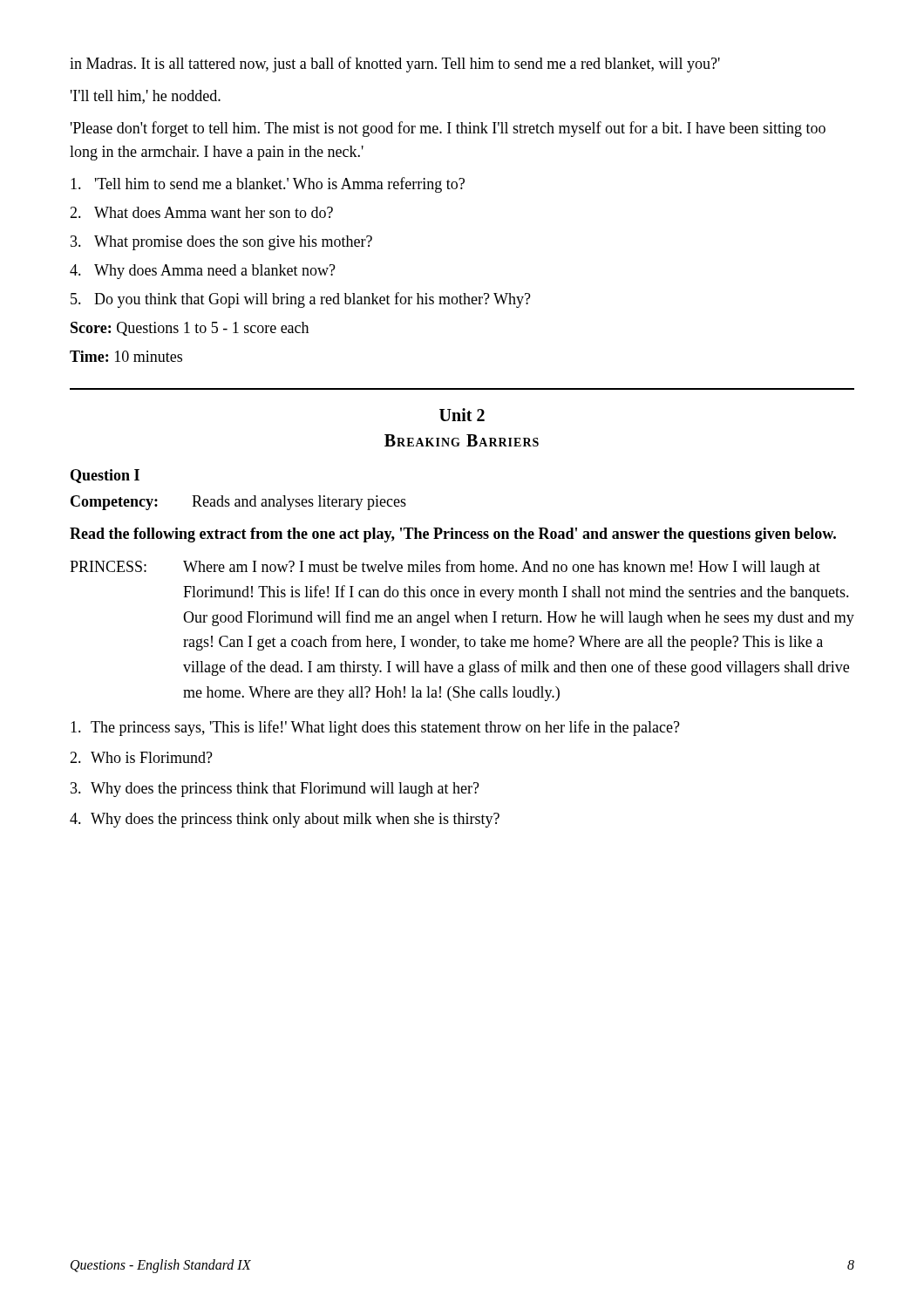Point to the block beginning "5. Do you think that Gopi will bring"
Screen dimensions: 1308x924
[x=300, y=300]
